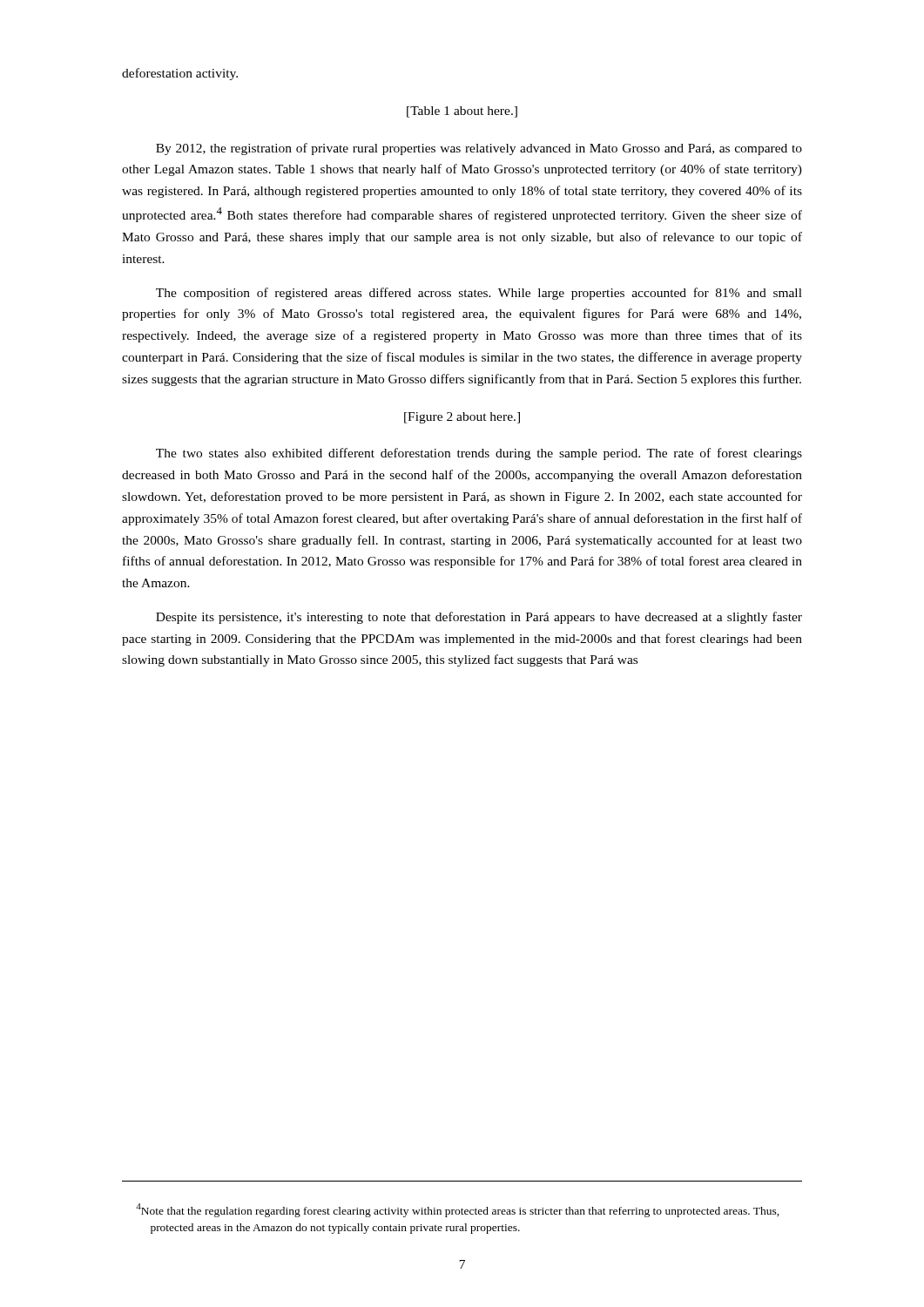The height and width of the screenshot is (1307, 924).
Task: Point to "[Figure 2 about here.]"
Action: click(462, 416)
